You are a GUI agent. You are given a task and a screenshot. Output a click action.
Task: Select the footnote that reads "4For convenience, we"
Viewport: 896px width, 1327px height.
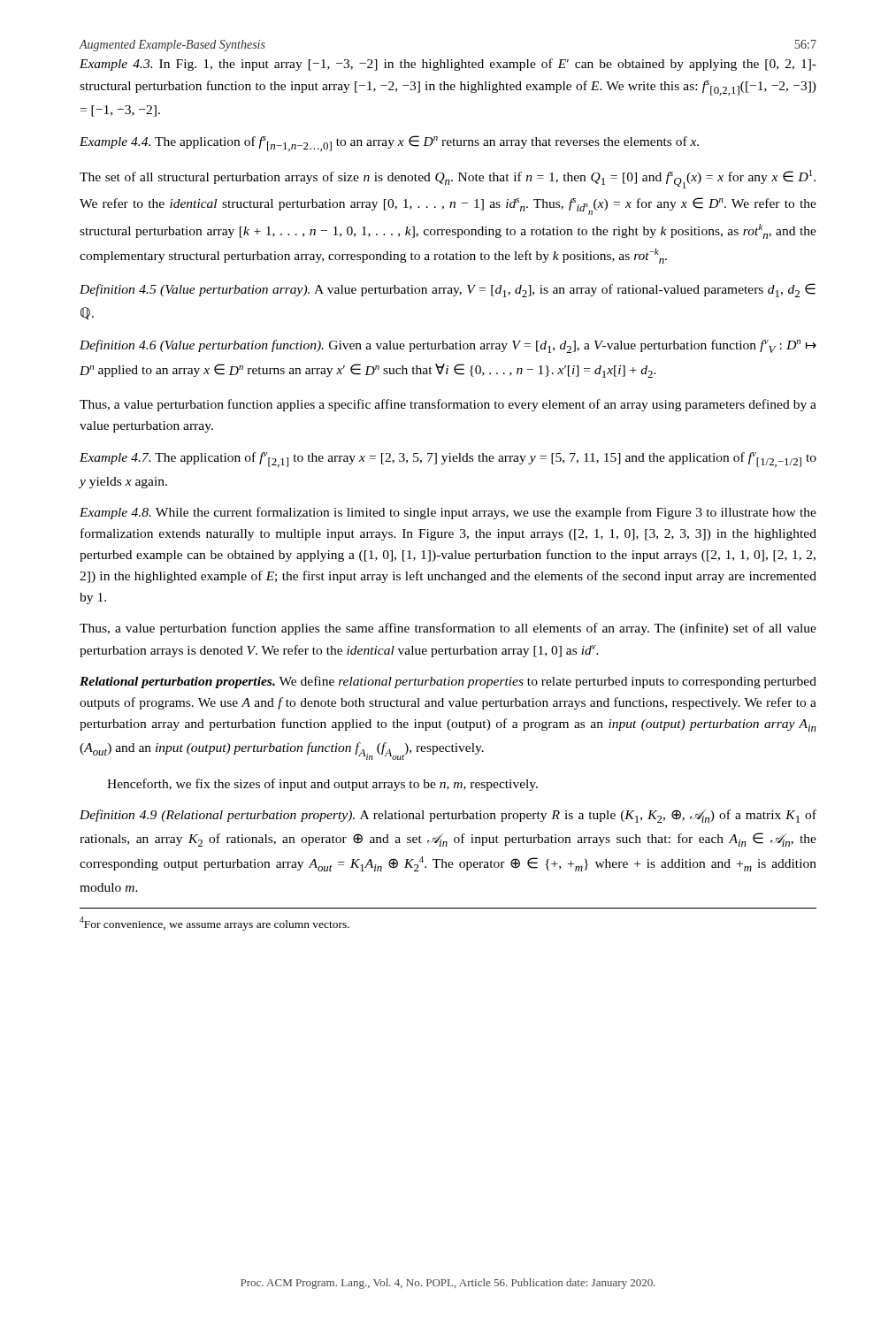[x=215, y=923]
